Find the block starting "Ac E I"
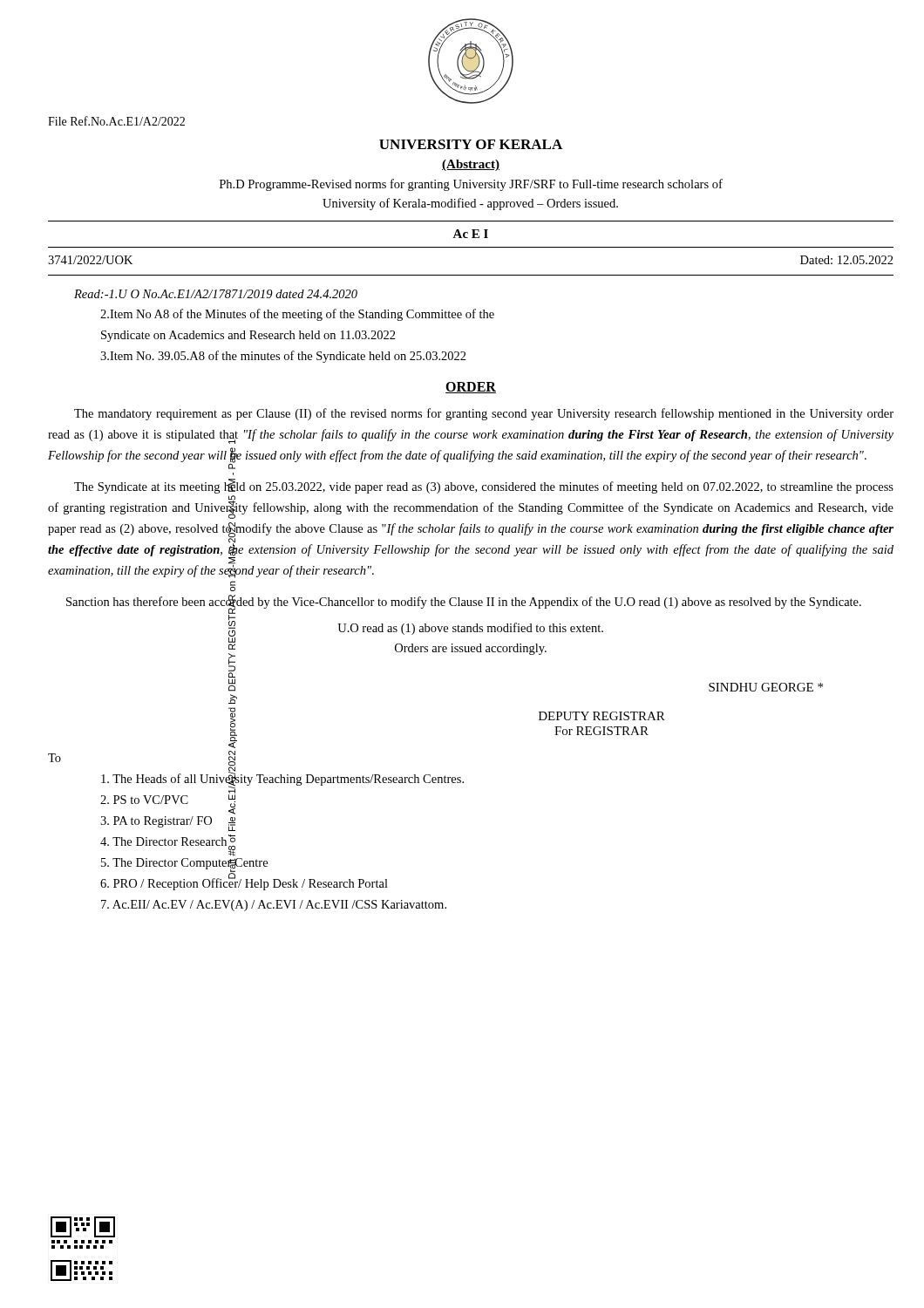This screenshot has height=1308, width=924. (471, 233)
